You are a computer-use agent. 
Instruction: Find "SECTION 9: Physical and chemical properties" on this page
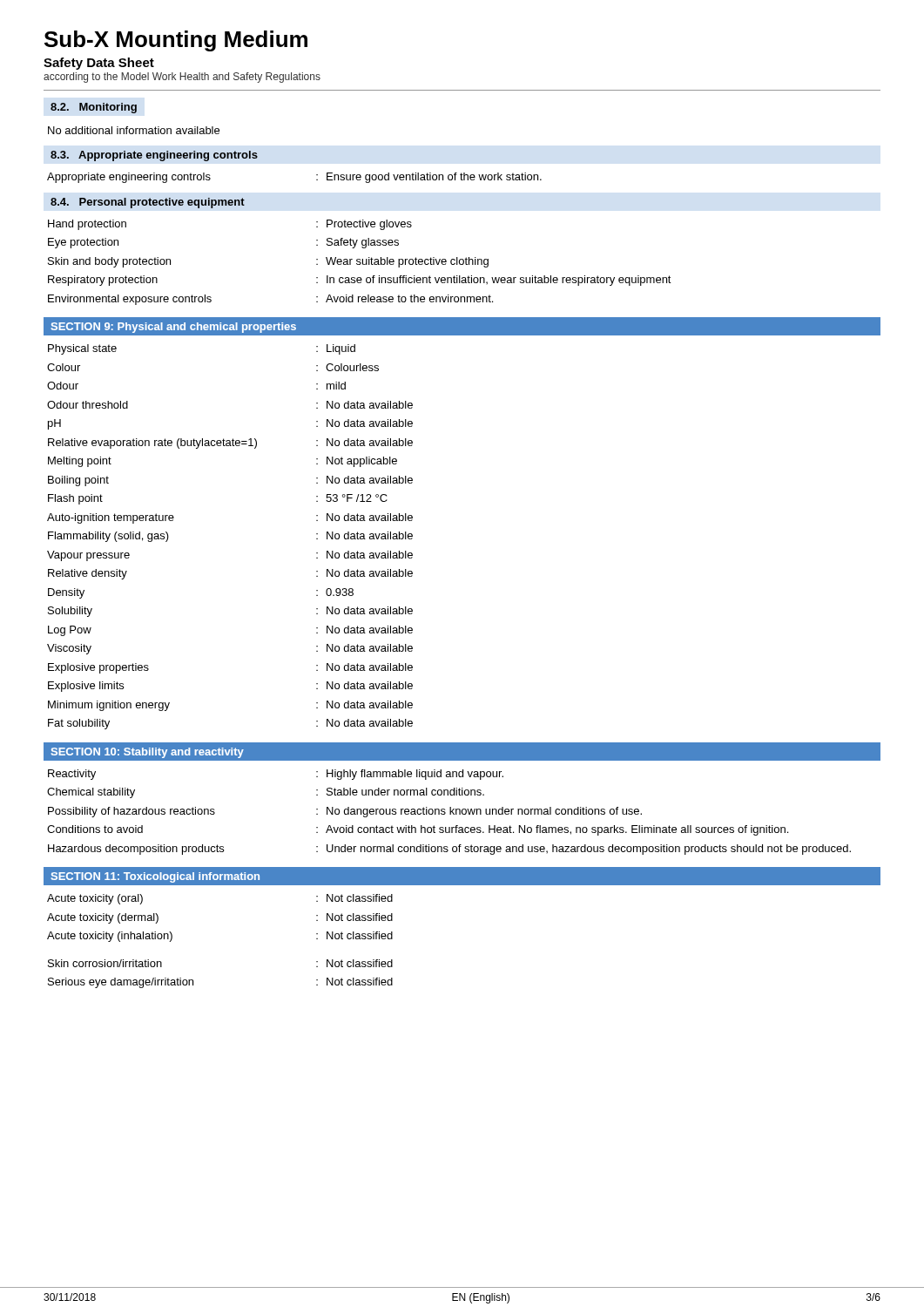point(462,326)
